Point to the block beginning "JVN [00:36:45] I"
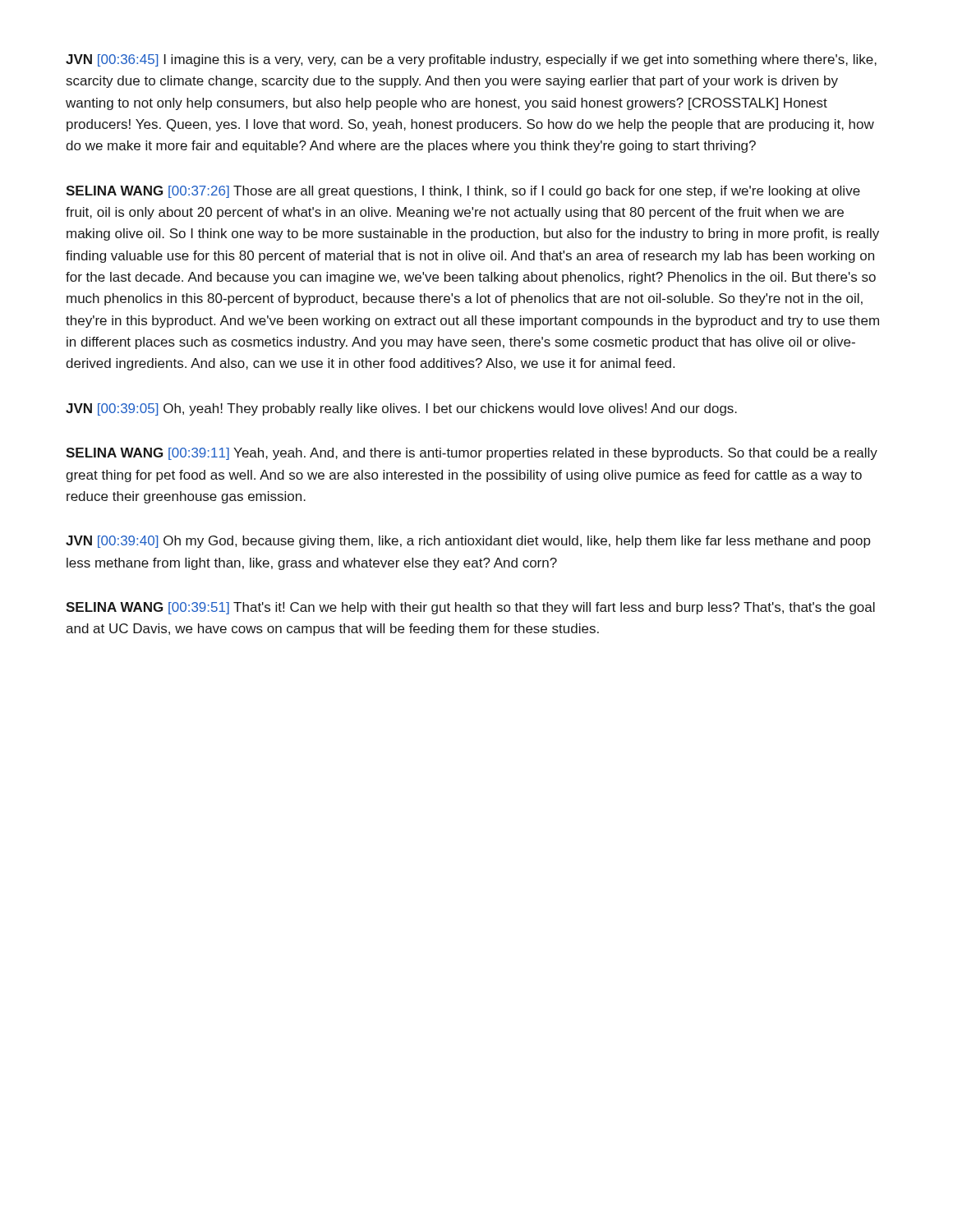 click(472, 103)
